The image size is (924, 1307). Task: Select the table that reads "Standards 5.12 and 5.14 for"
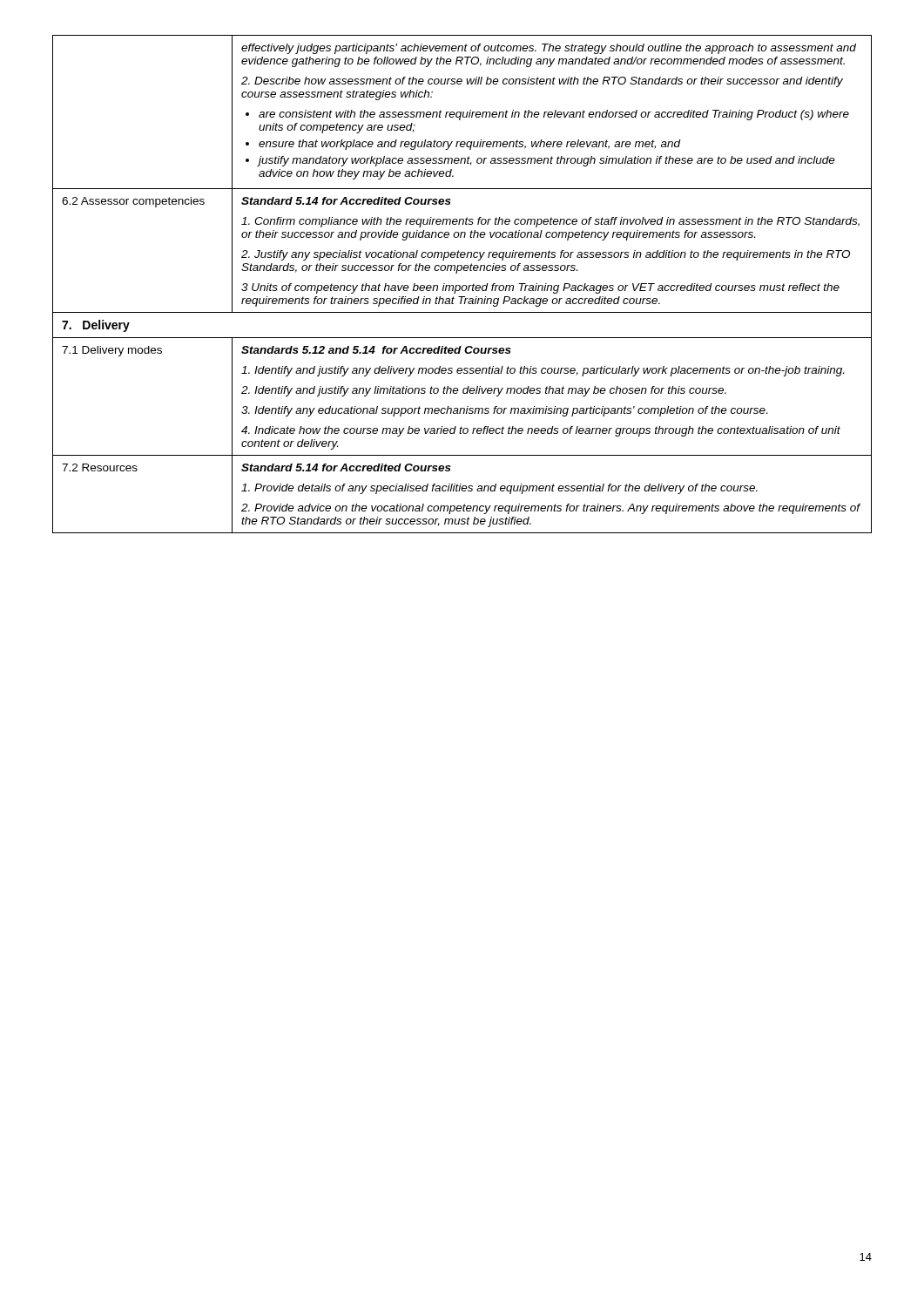coord(462,284)
